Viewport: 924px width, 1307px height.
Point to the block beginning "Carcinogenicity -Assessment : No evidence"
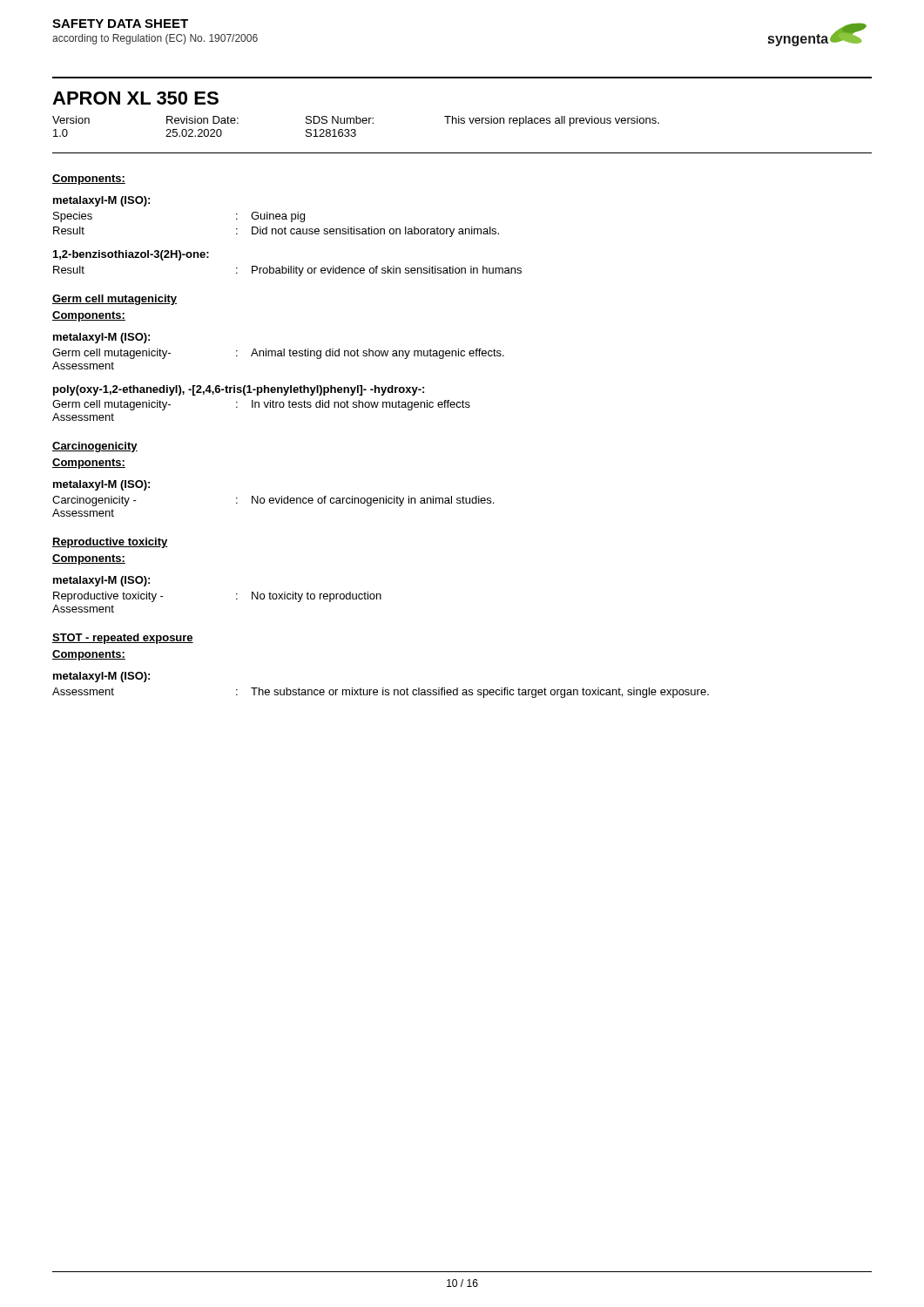(462, 506)
